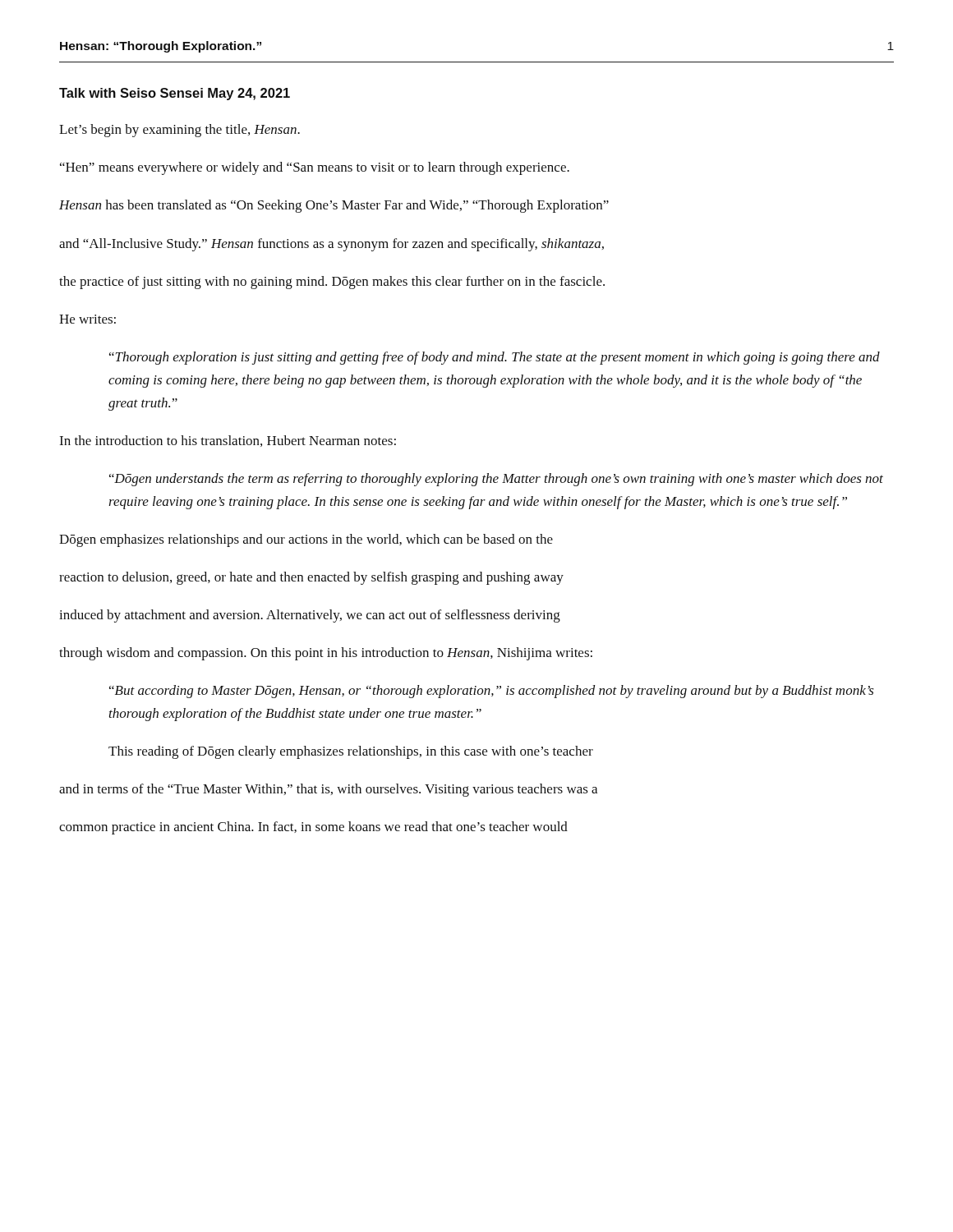Point to the block starting "He writes:"
953x1232 pixels.
click(x=88, y=319)
